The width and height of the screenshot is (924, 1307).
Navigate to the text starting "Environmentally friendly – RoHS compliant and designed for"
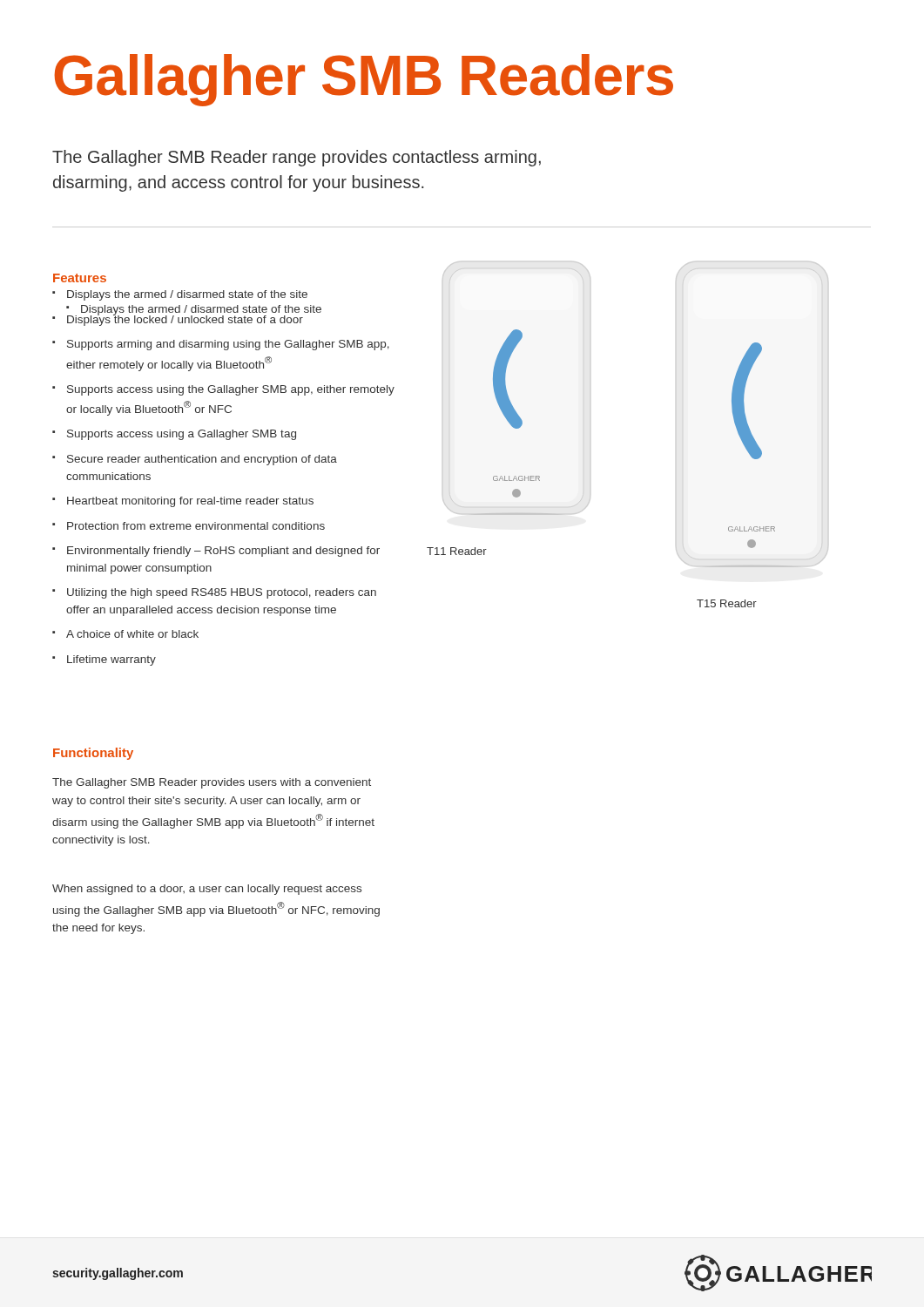click(x=223, y=559)
